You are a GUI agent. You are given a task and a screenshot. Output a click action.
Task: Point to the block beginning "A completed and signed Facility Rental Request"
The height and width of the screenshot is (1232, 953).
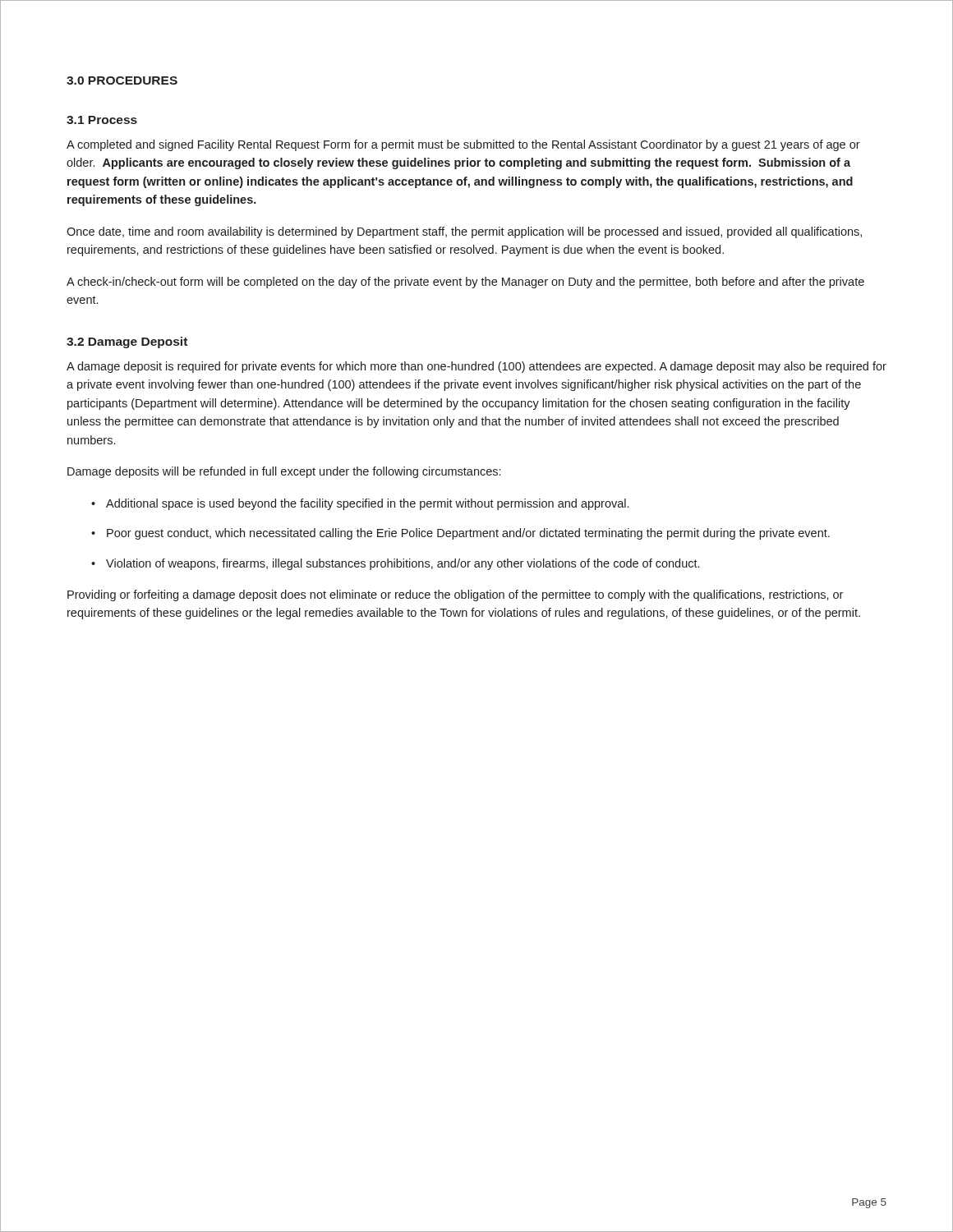463,172
